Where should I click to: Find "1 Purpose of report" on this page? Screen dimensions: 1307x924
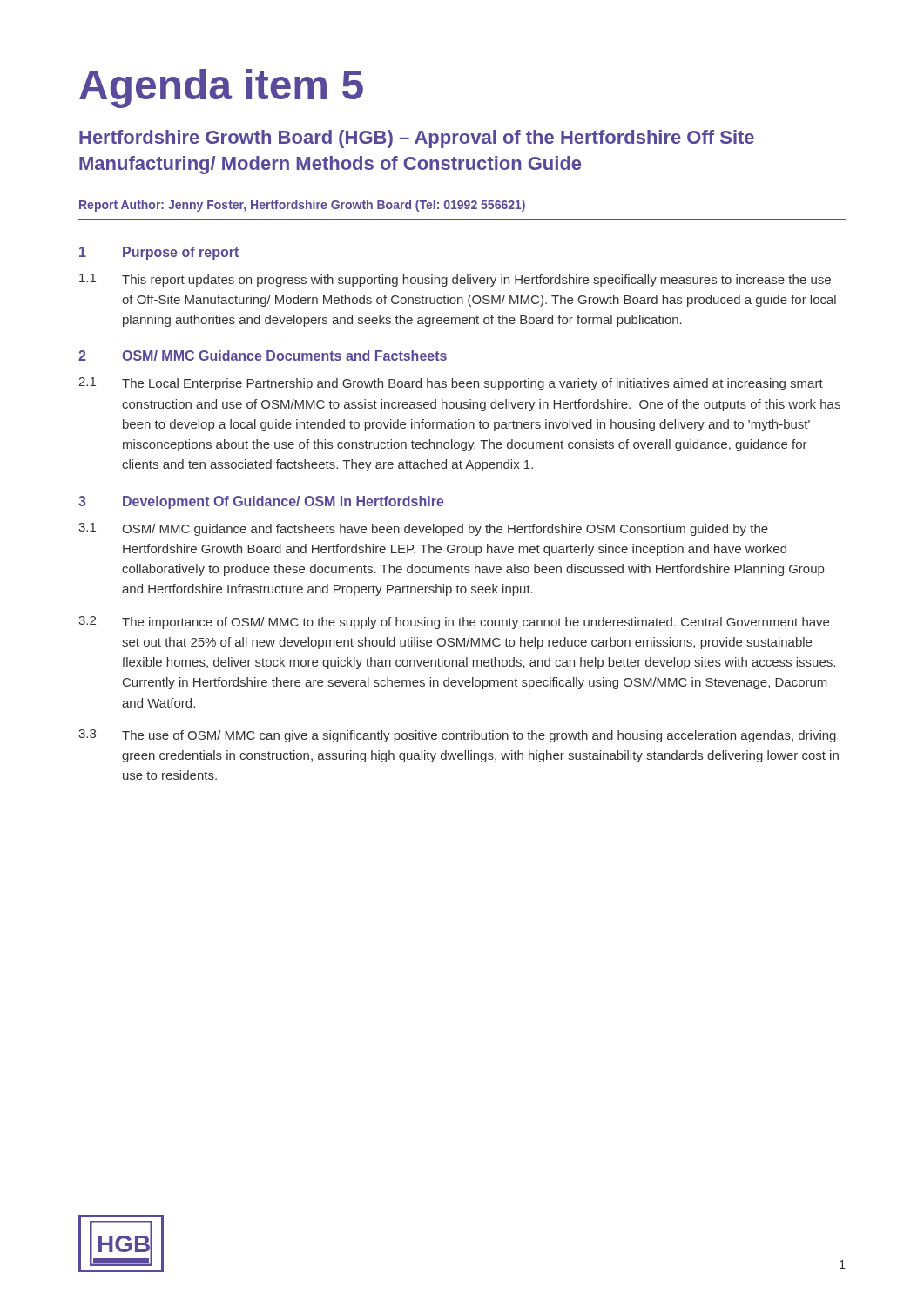159,253
